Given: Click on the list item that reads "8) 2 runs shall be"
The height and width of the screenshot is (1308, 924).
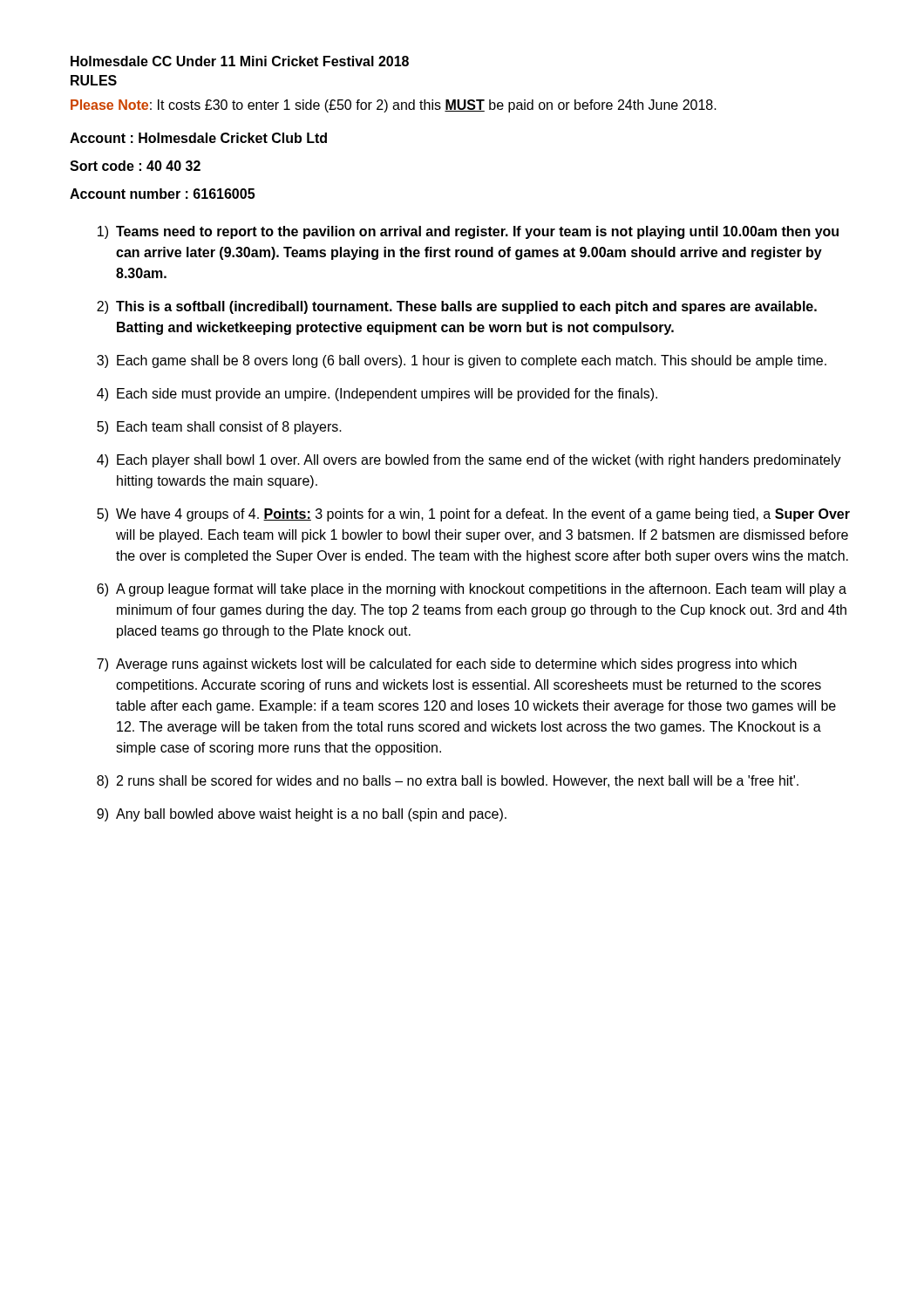Looking at the screenshot, I should [462, 781].
